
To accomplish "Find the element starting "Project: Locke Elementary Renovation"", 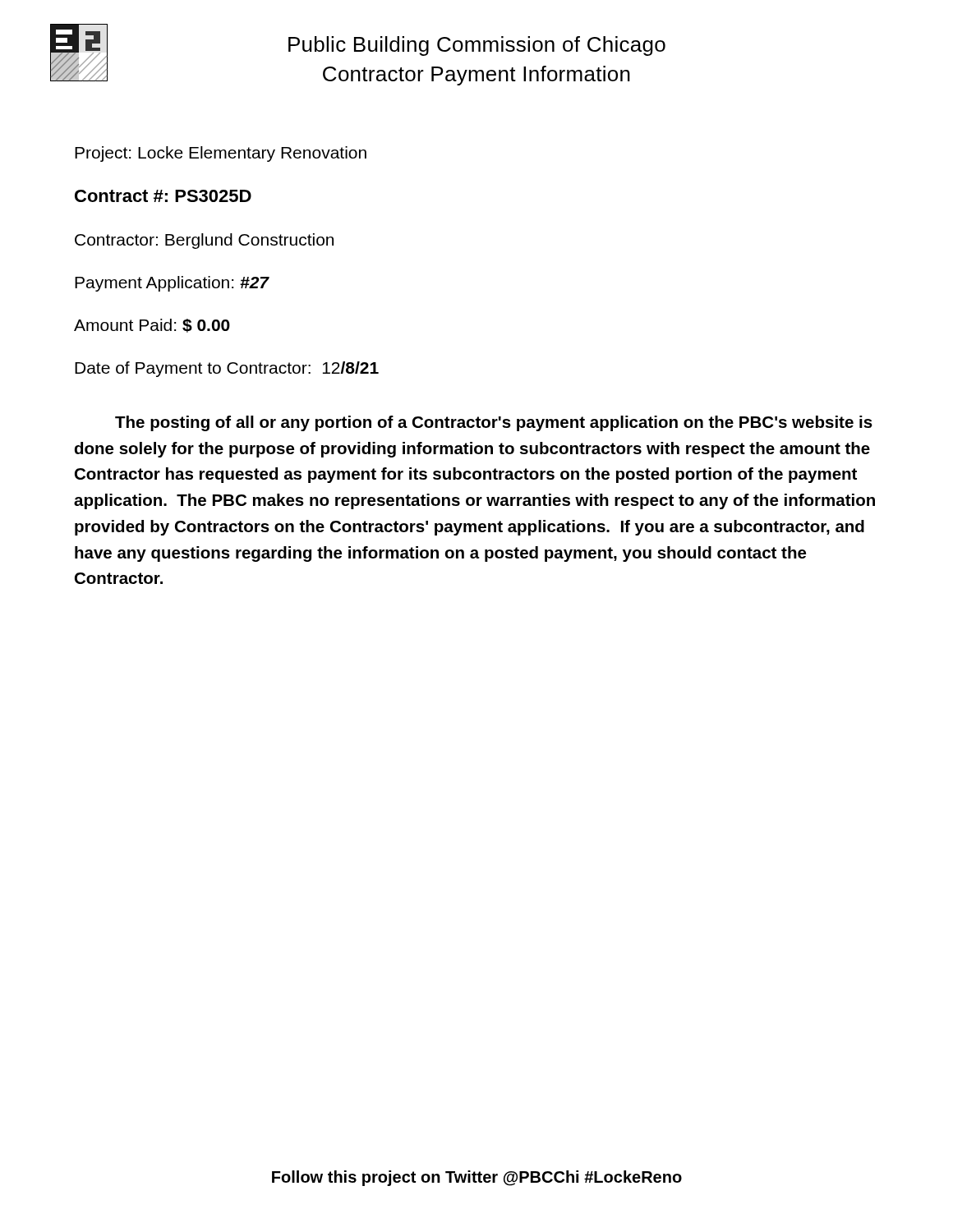I will pyautogui.click(x=221, y=152).
